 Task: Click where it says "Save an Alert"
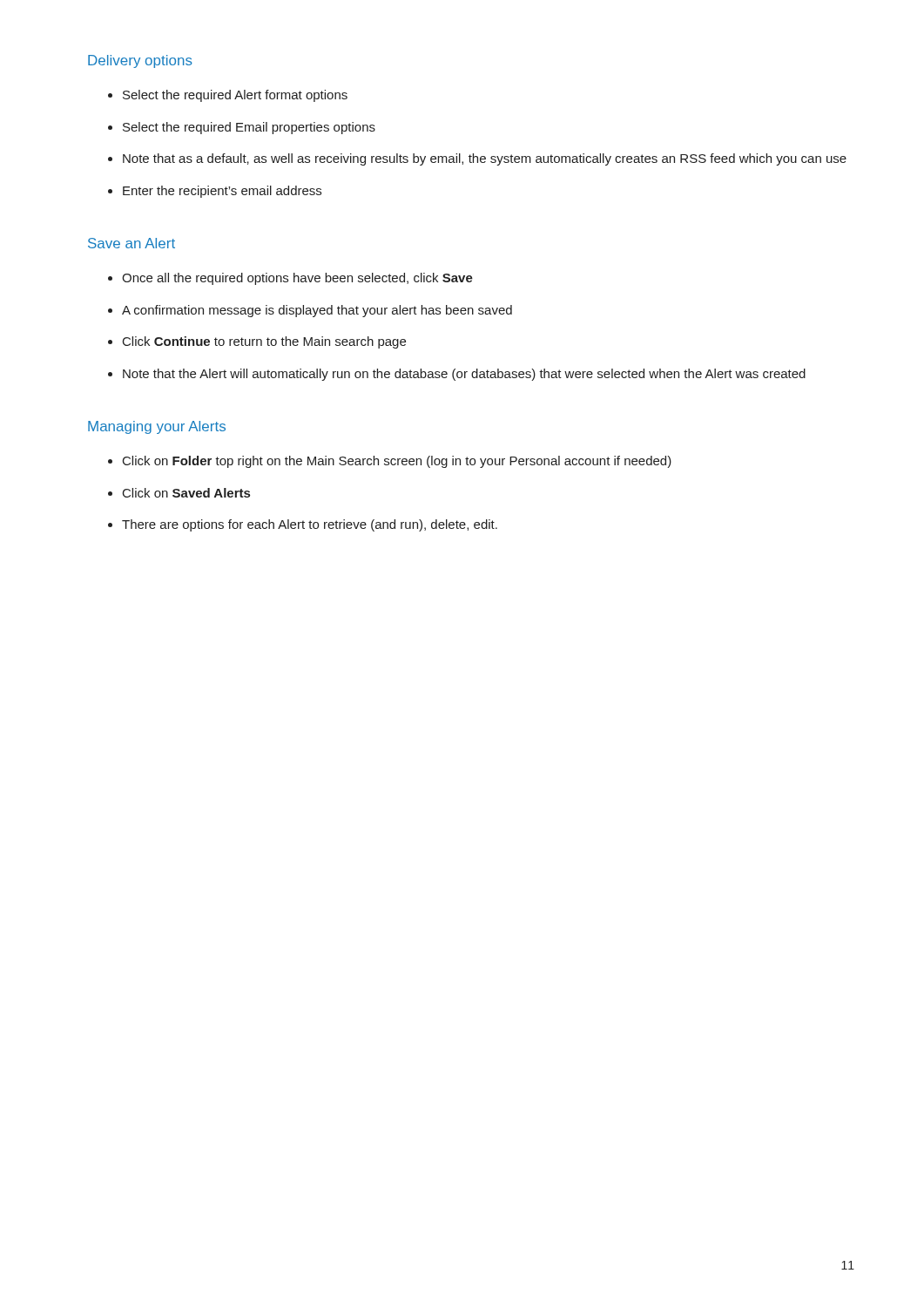[131, 244]
